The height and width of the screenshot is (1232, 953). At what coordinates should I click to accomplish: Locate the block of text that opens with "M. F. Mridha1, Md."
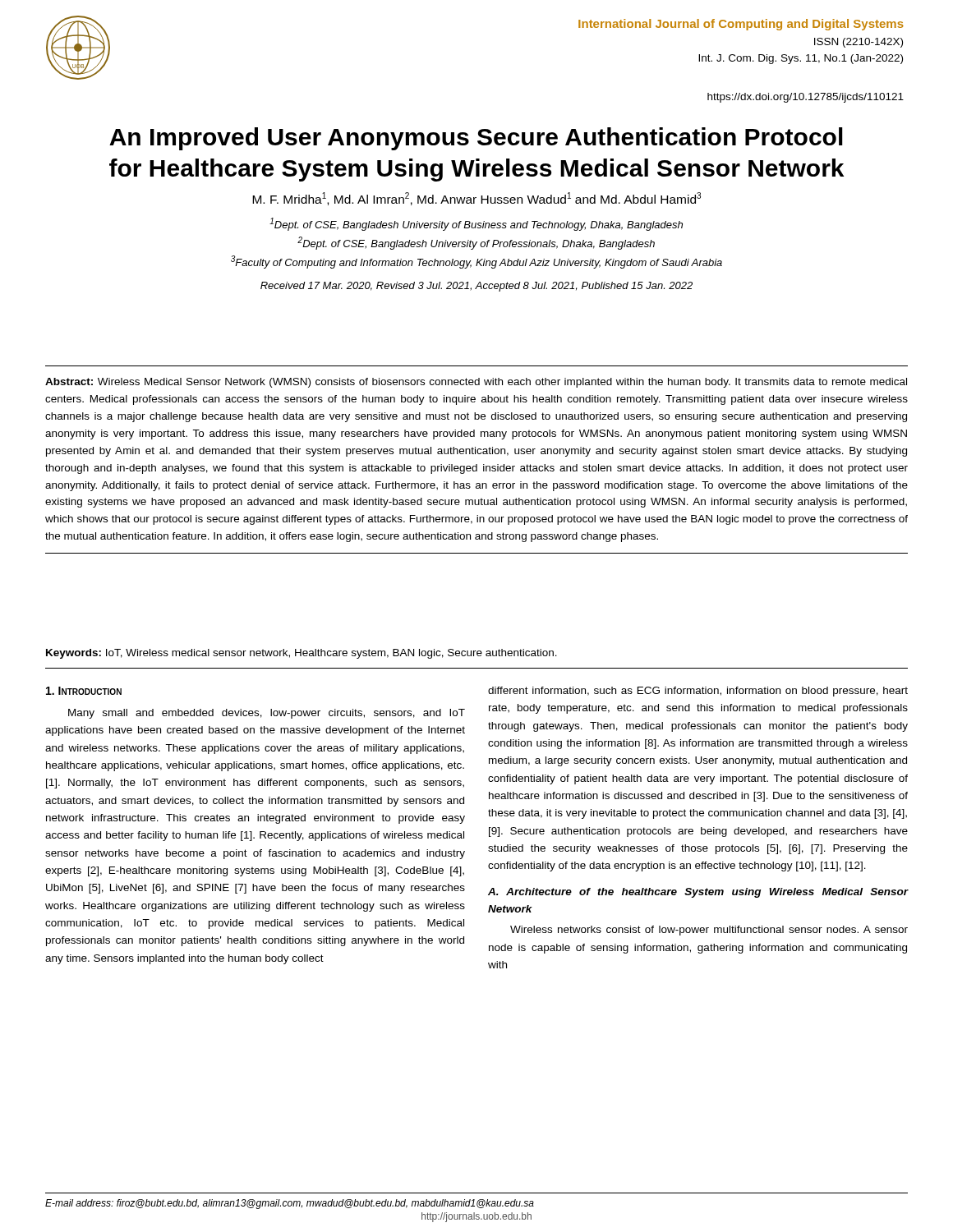pyautogui.click(x=476, y=199)
